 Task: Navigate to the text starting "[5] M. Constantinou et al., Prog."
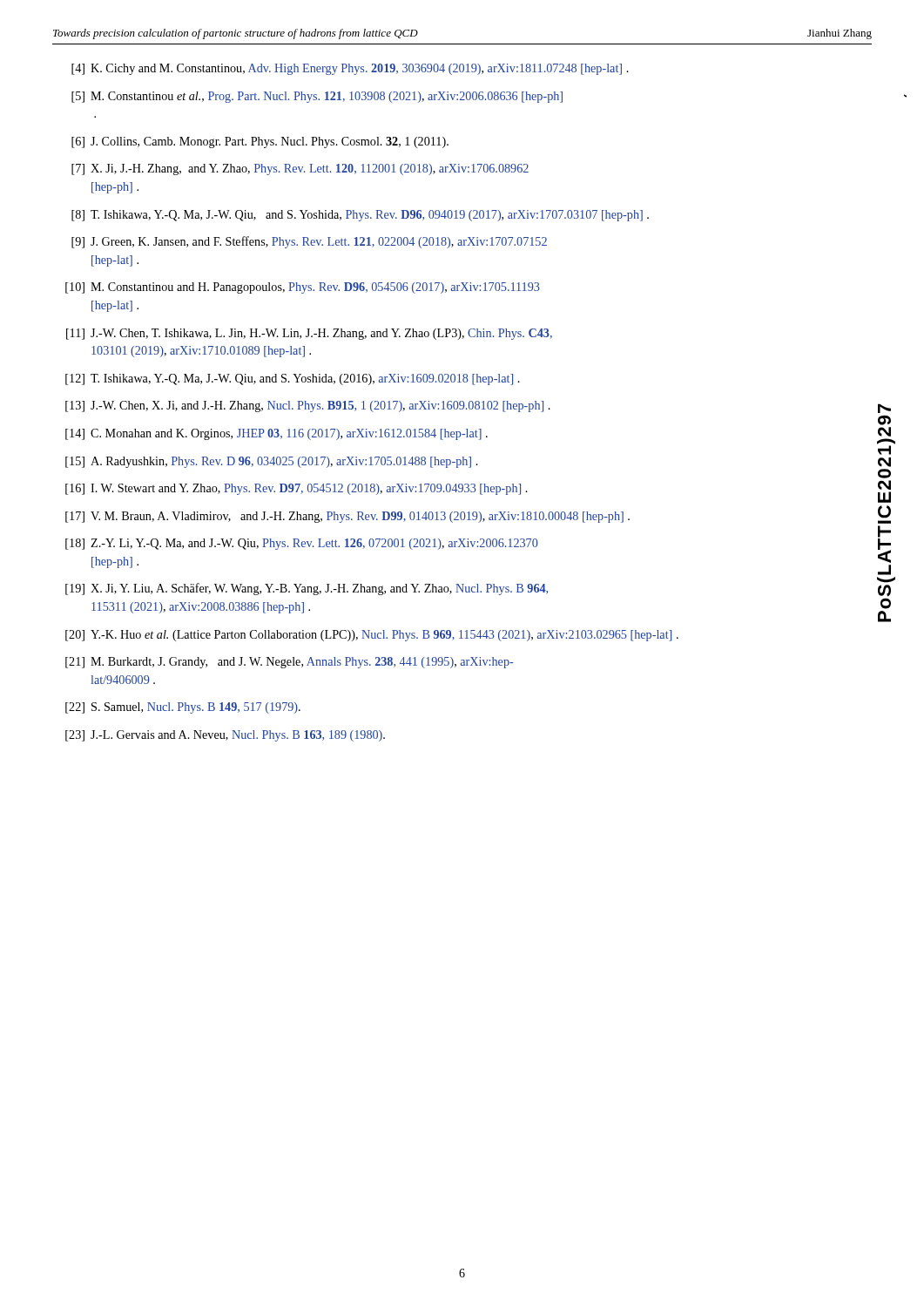tap(440, 105)
